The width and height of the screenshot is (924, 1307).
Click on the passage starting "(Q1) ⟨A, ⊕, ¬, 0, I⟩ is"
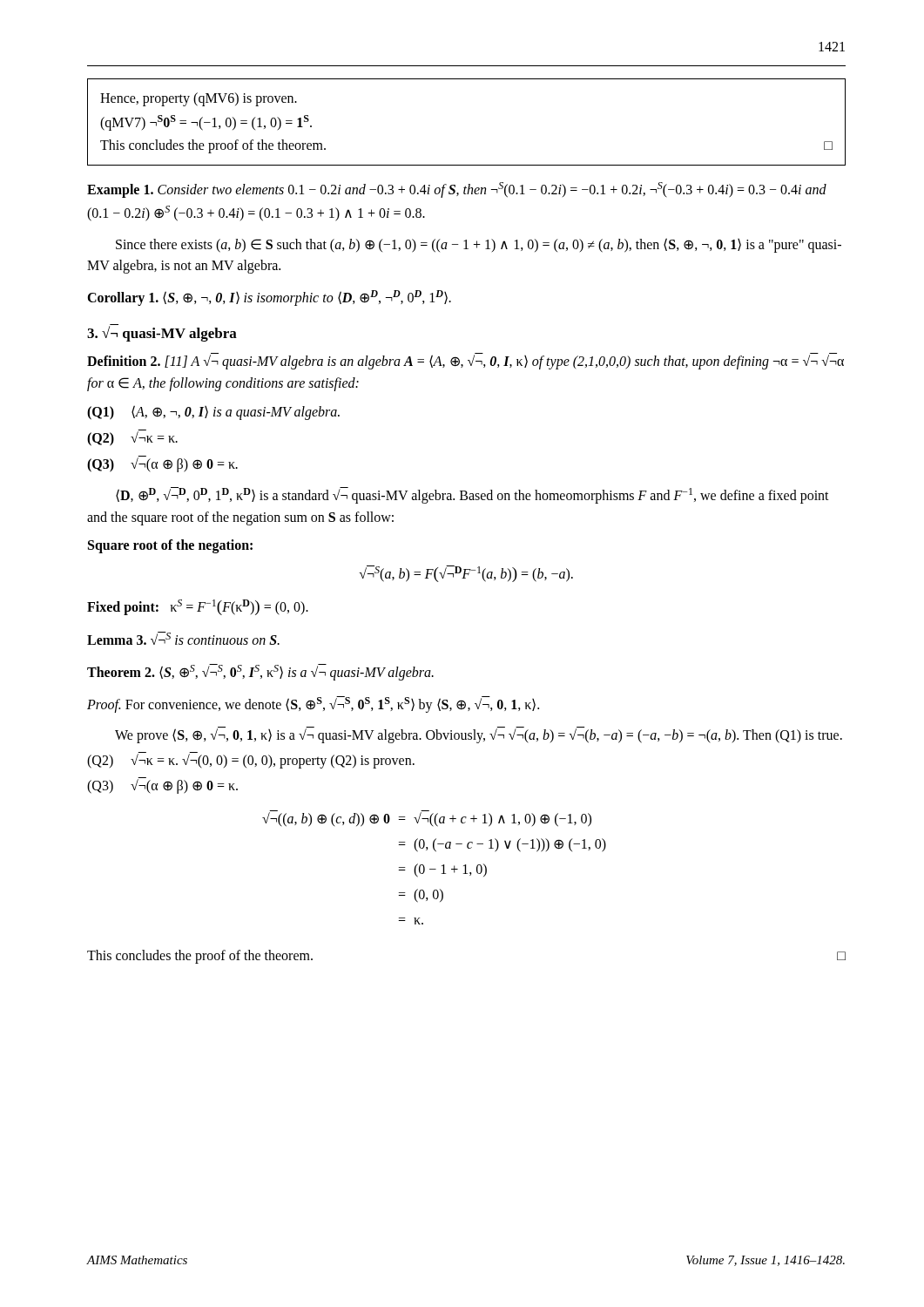tap(214, 412)
